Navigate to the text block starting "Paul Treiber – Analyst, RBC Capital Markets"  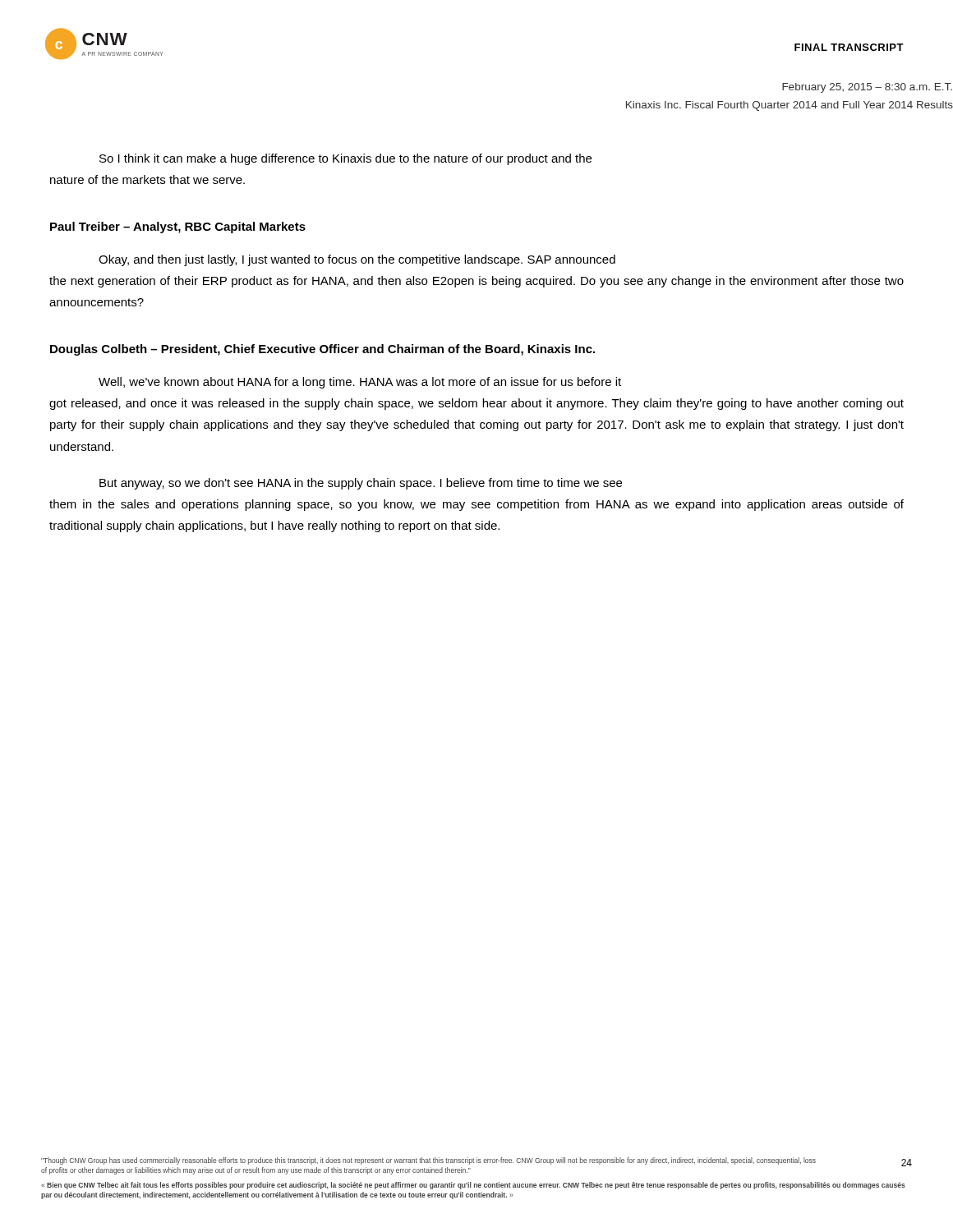[177, 226]
